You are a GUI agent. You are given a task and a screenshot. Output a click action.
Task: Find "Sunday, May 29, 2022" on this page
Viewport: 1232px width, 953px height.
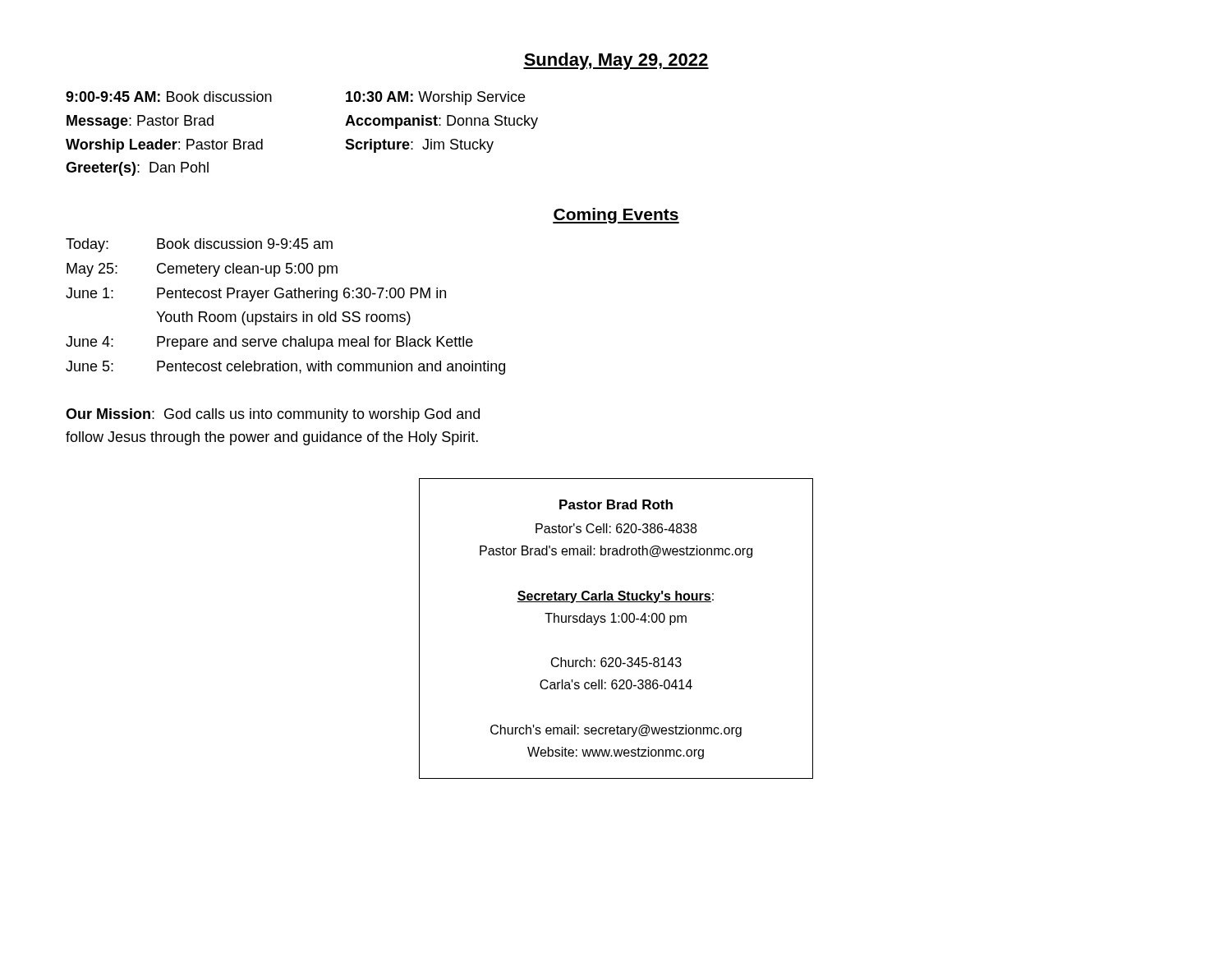coord(616,60)
